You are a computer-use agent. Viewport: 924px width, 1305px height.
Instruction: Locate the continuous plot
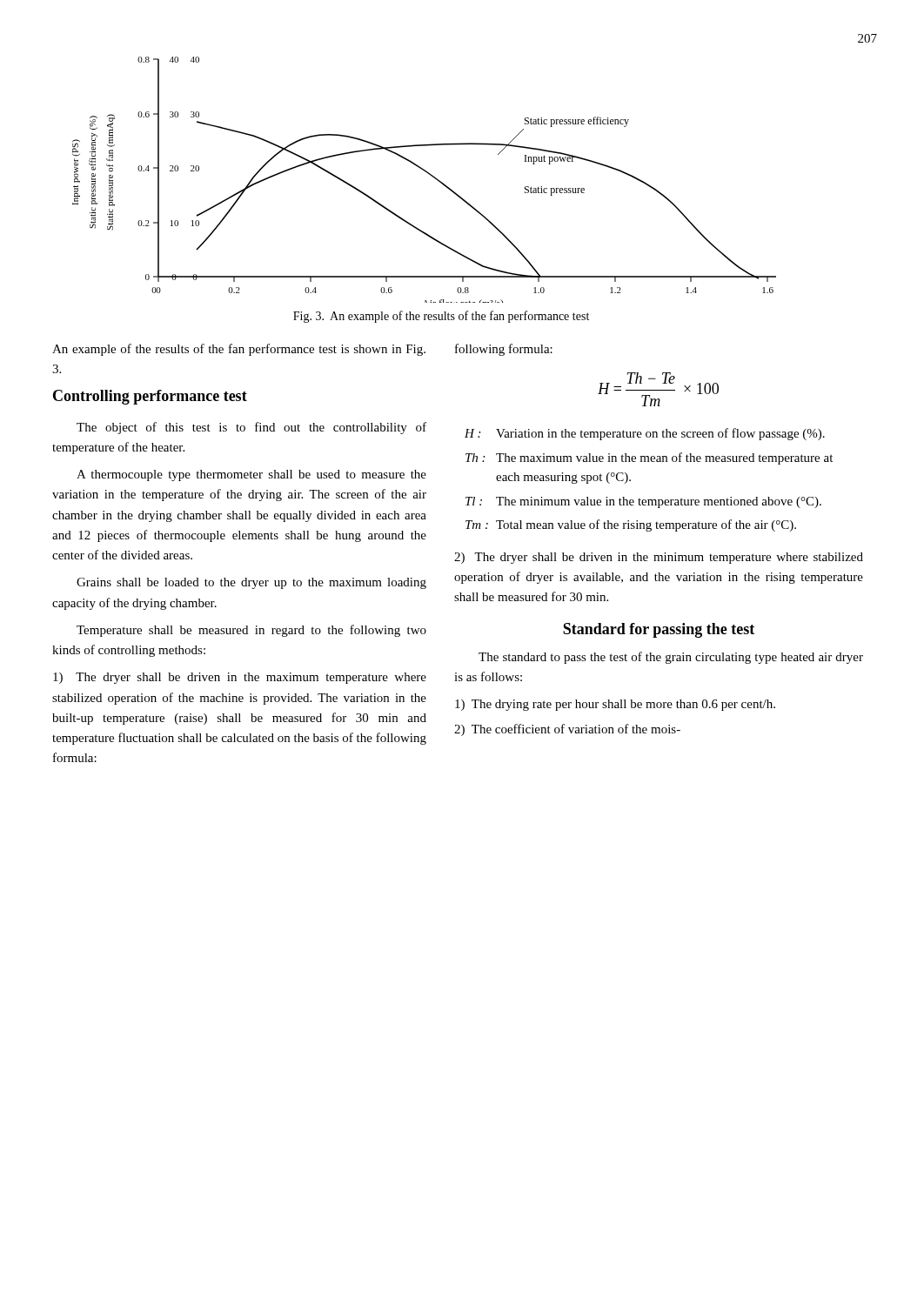[441, 183]
